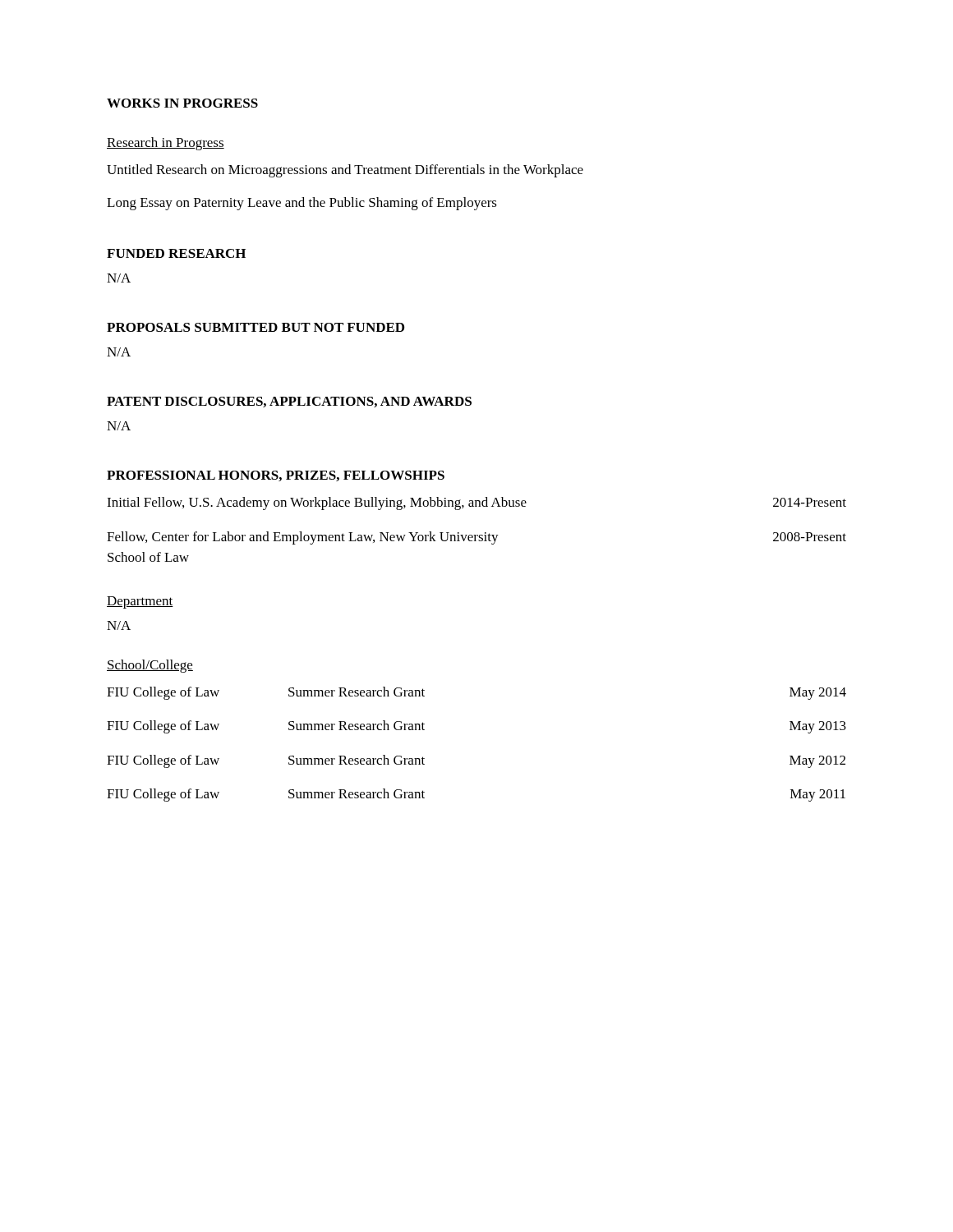The width and height of the screenshot is (953, 1232).
Task: Point to the block beginning "Long Essay on Paternity Leave and the Public"
Action: 302,202
